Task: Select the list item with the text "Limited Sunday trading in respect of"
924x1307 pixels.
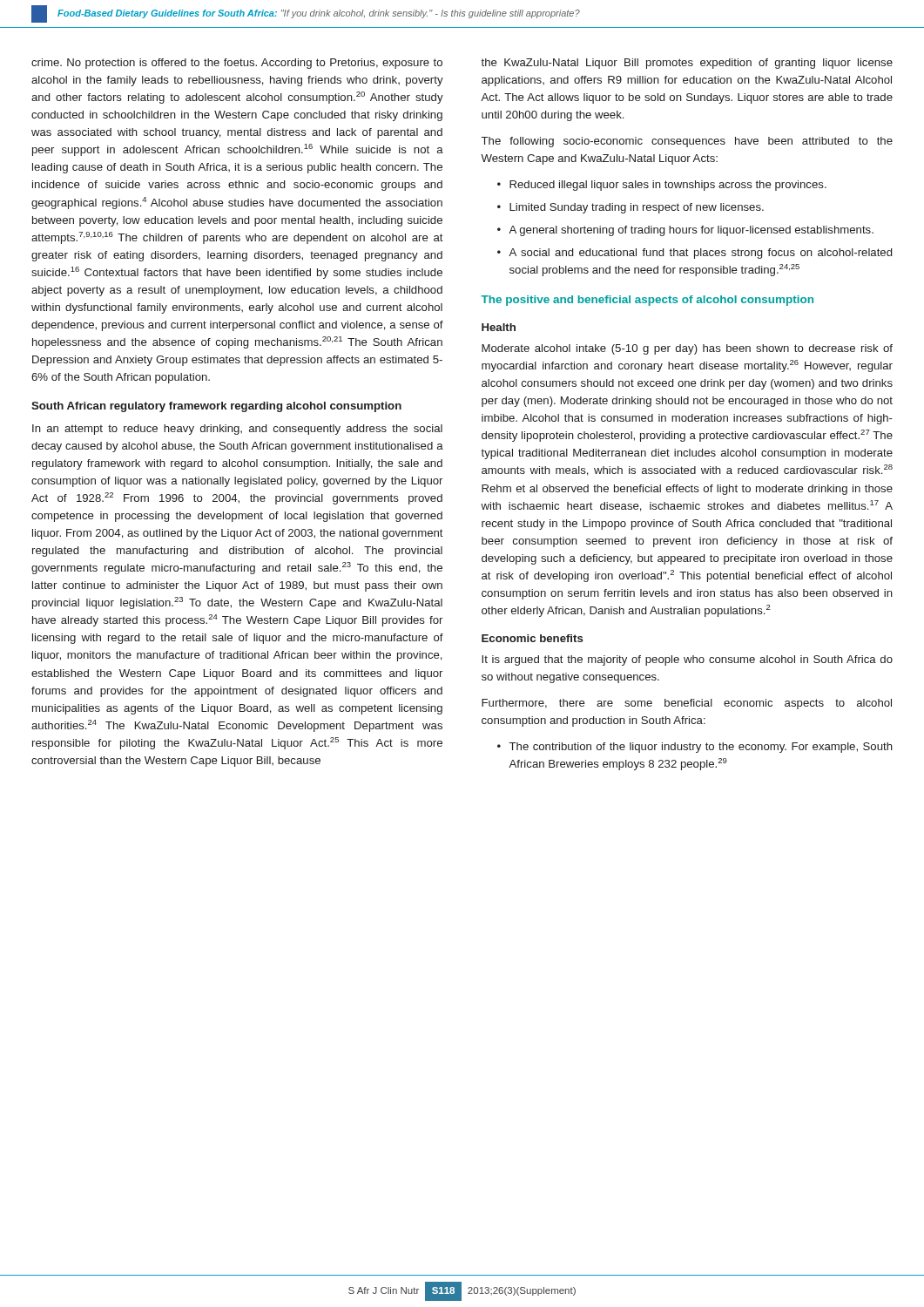Action: pos(637,207)
